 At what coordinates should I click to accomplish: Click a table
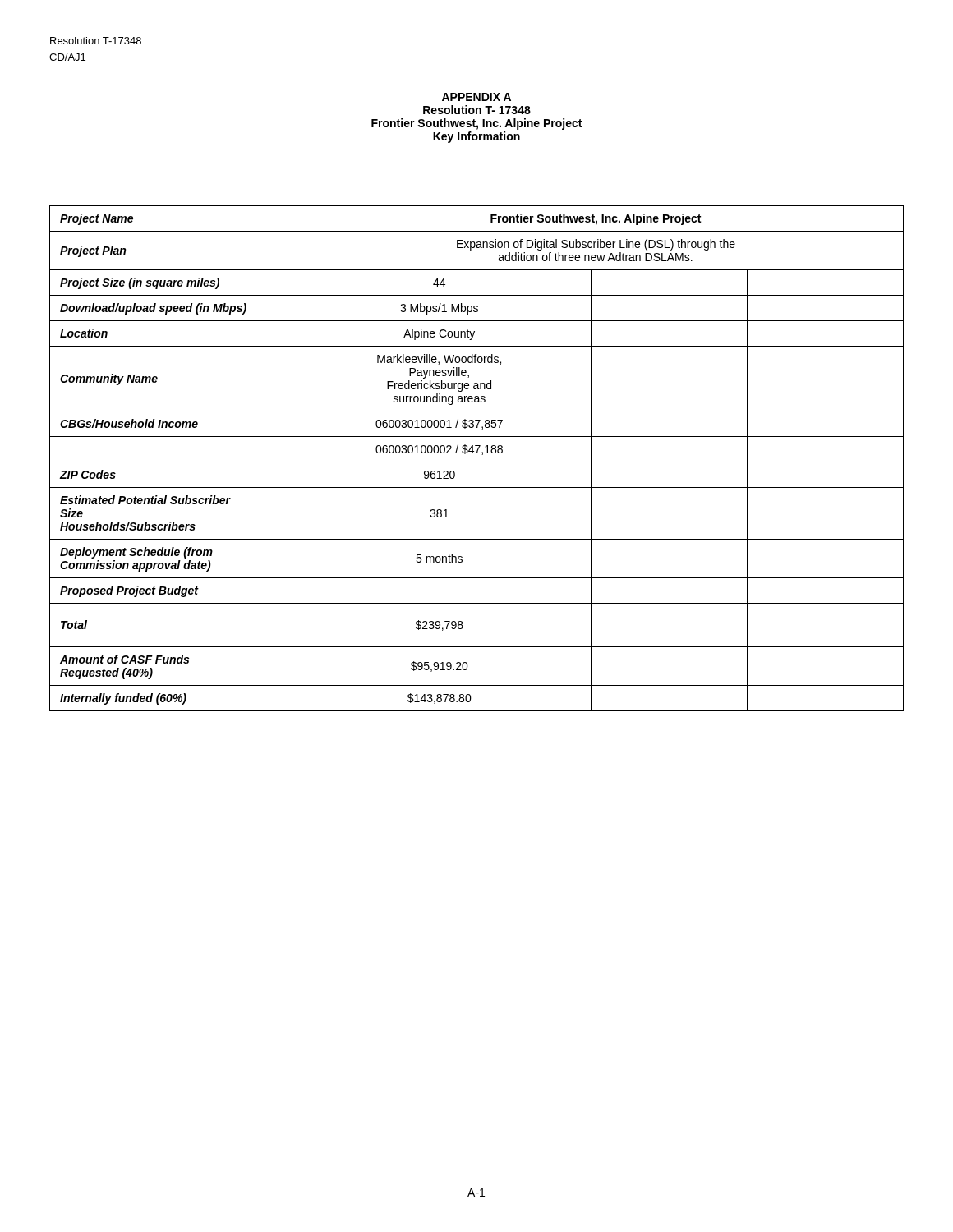click(476, 458)
